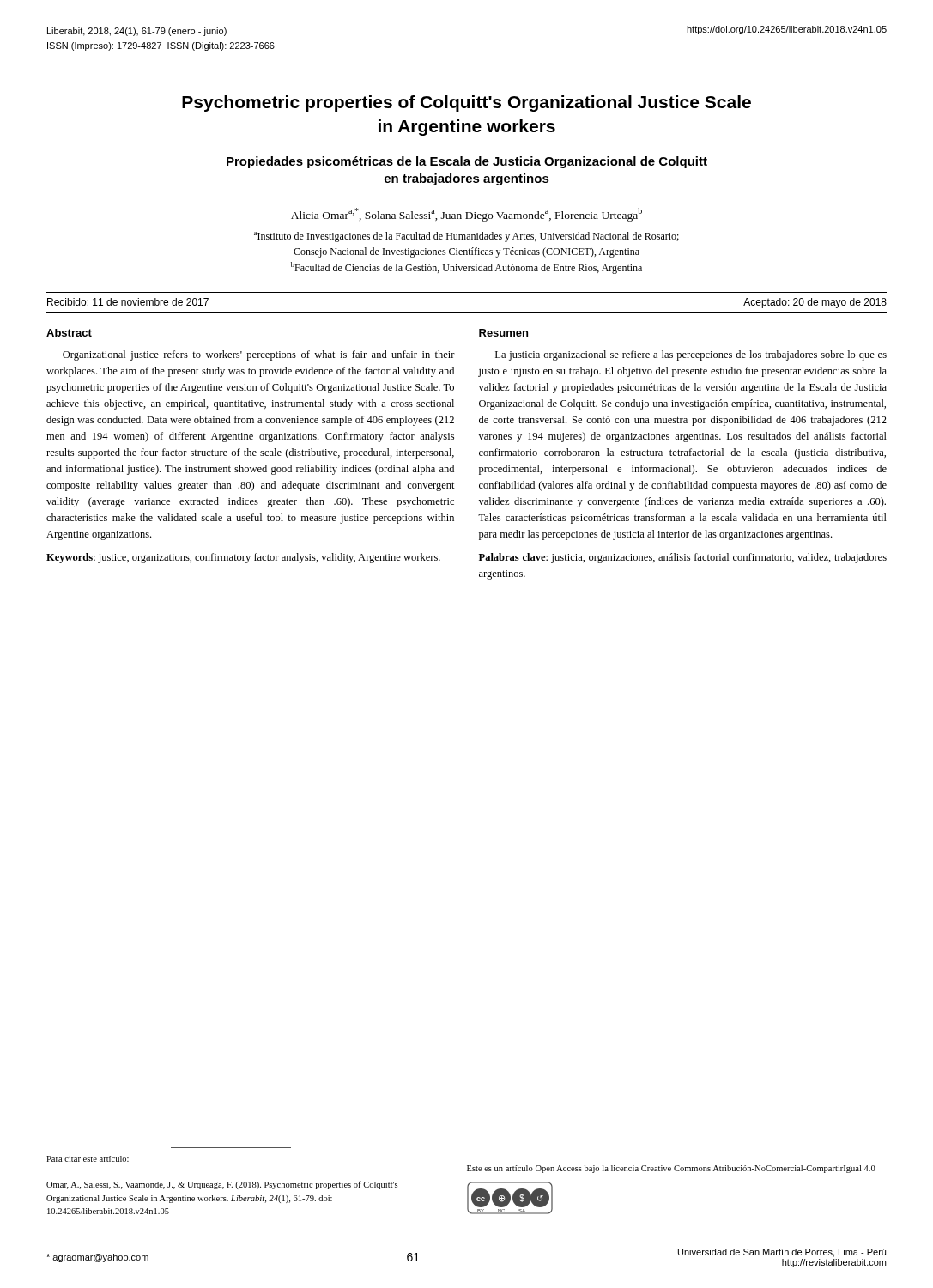933x1288 pixels.
Task: Select the footnote that says "Para citar este artículo: Omar,"
Action: click(222, 1185)
